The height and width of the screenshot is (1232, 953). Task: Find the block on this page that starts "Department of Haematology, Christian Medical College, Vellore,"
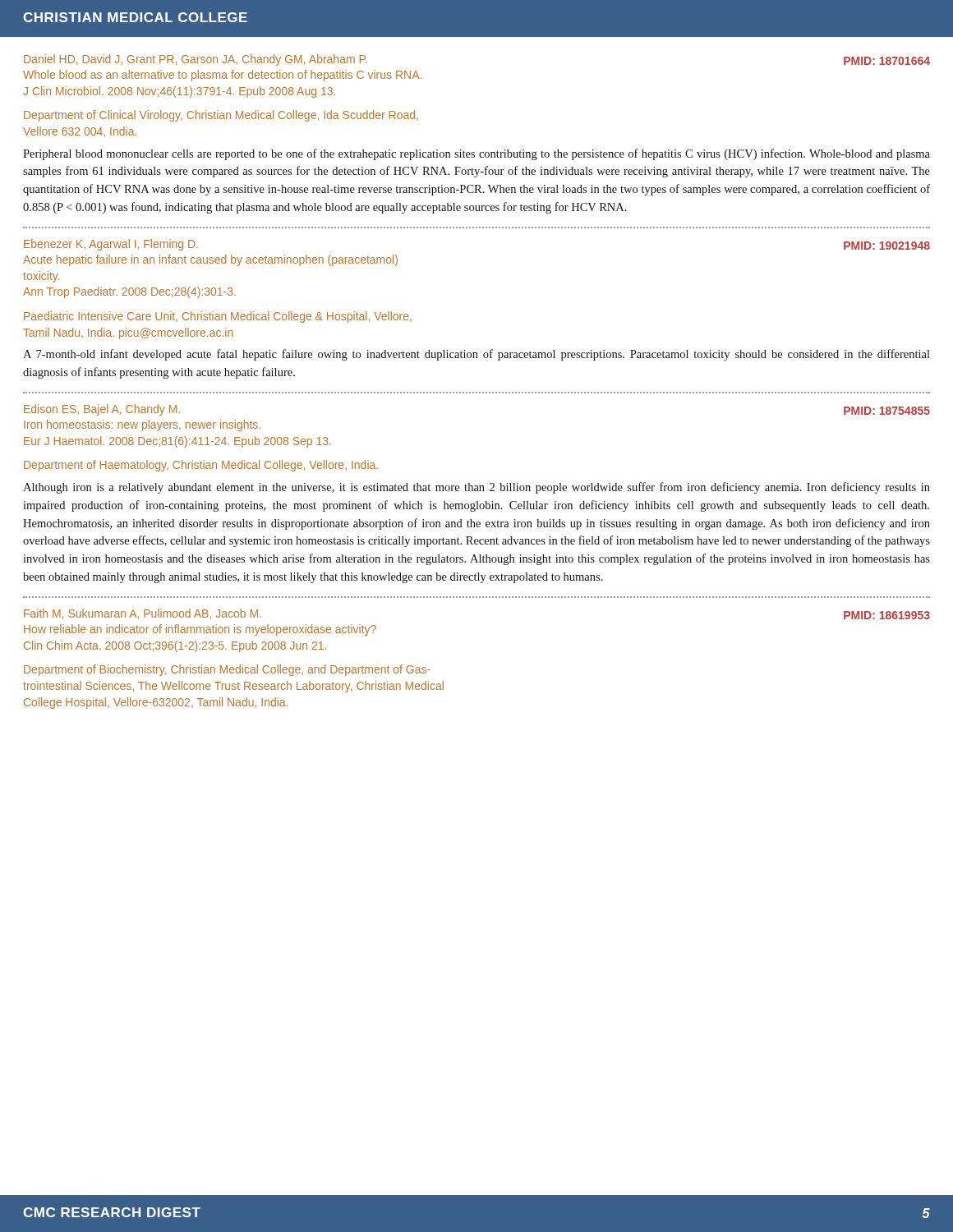tap(201, 465)
